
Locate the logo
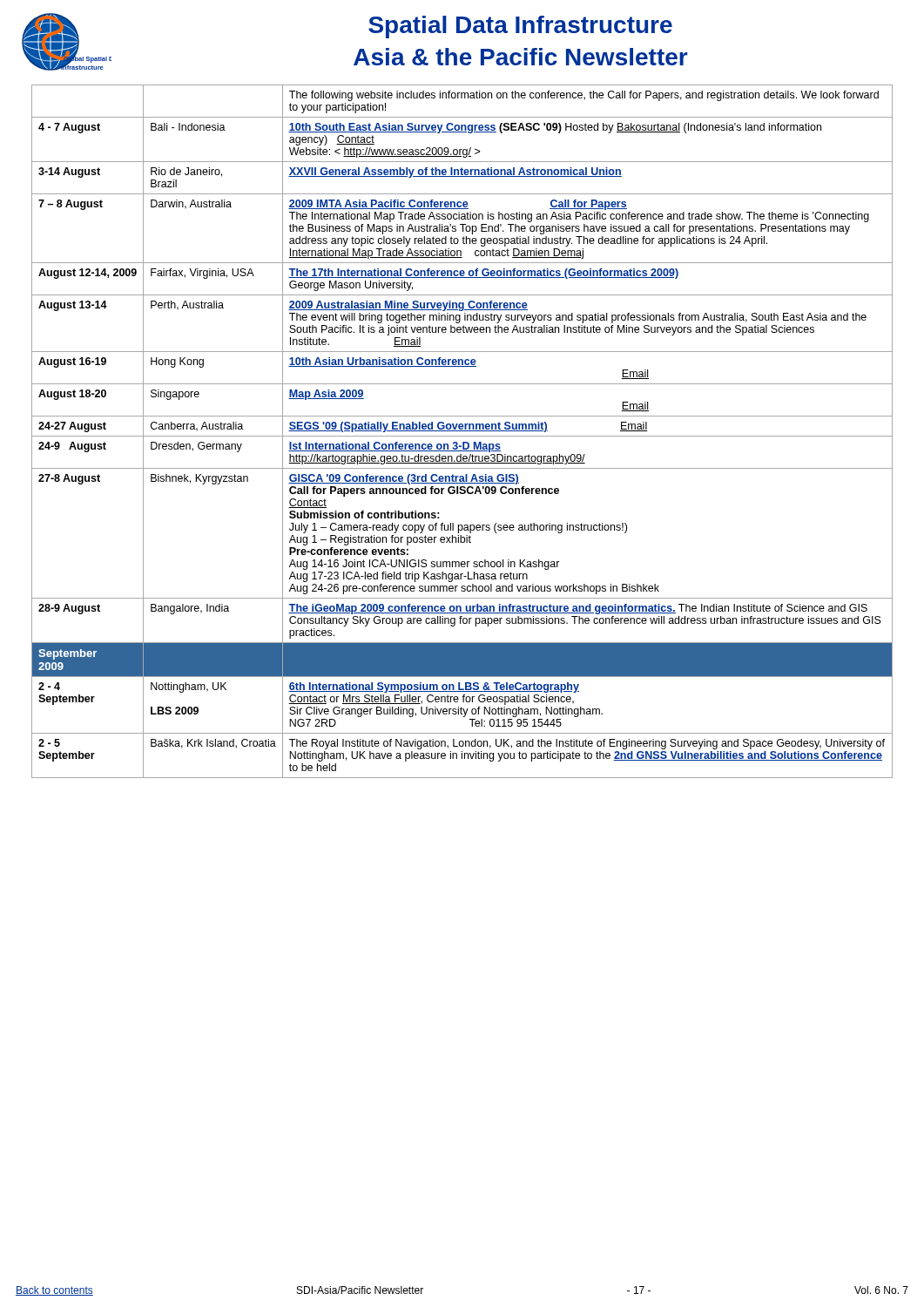pos(64,41)
